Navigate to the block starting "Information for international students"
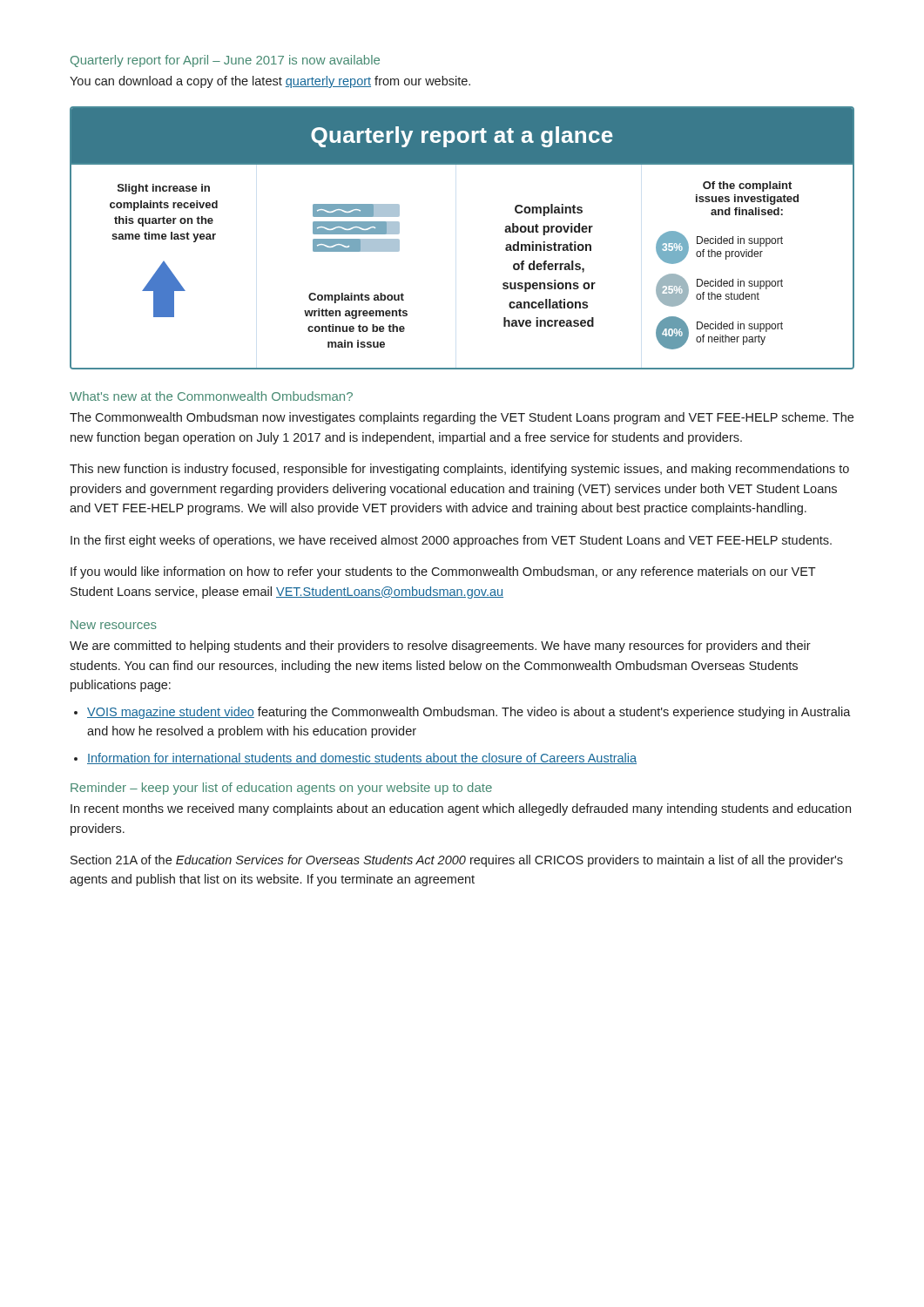 (x=362, y=758)
